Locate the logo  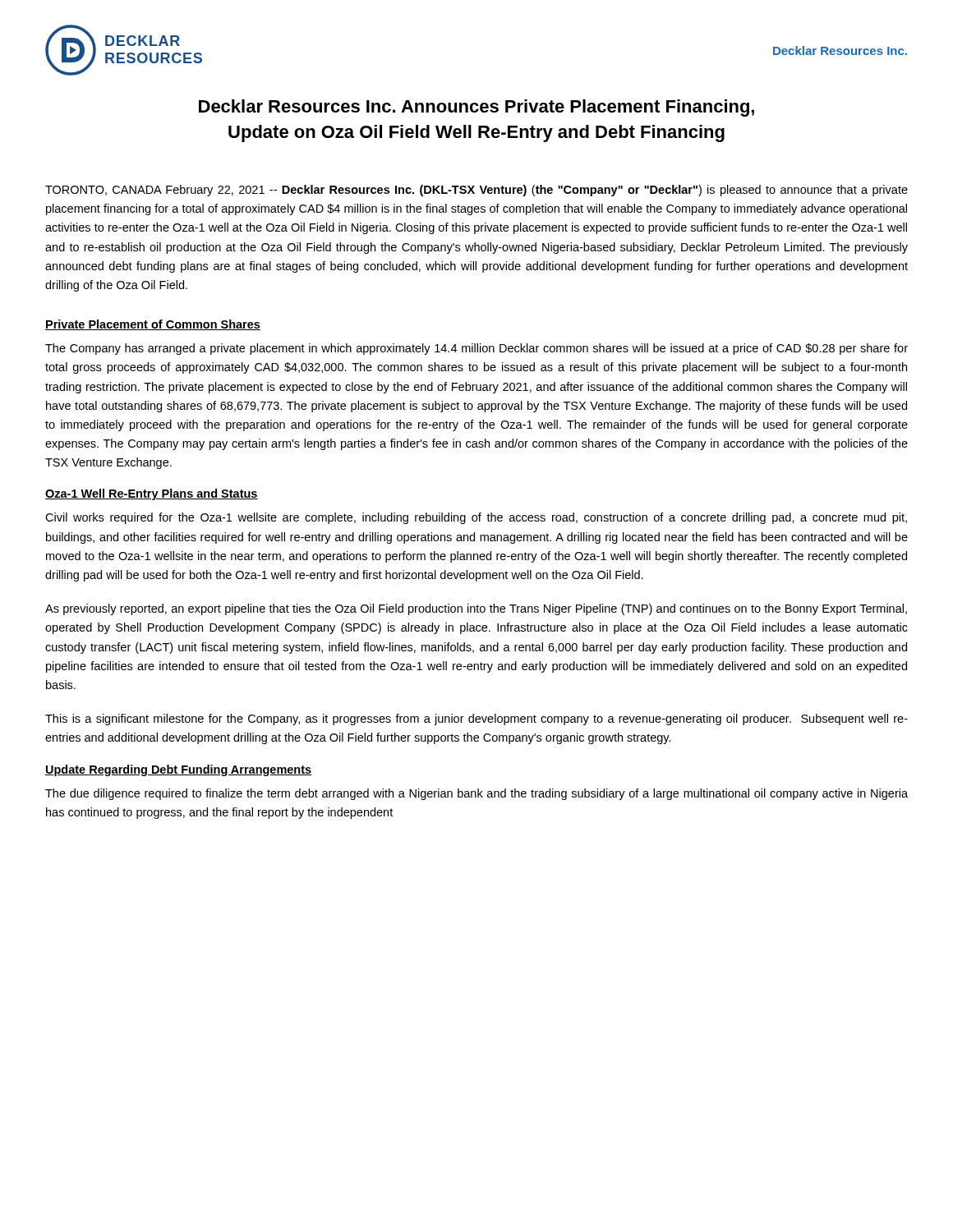pos(124,50)
